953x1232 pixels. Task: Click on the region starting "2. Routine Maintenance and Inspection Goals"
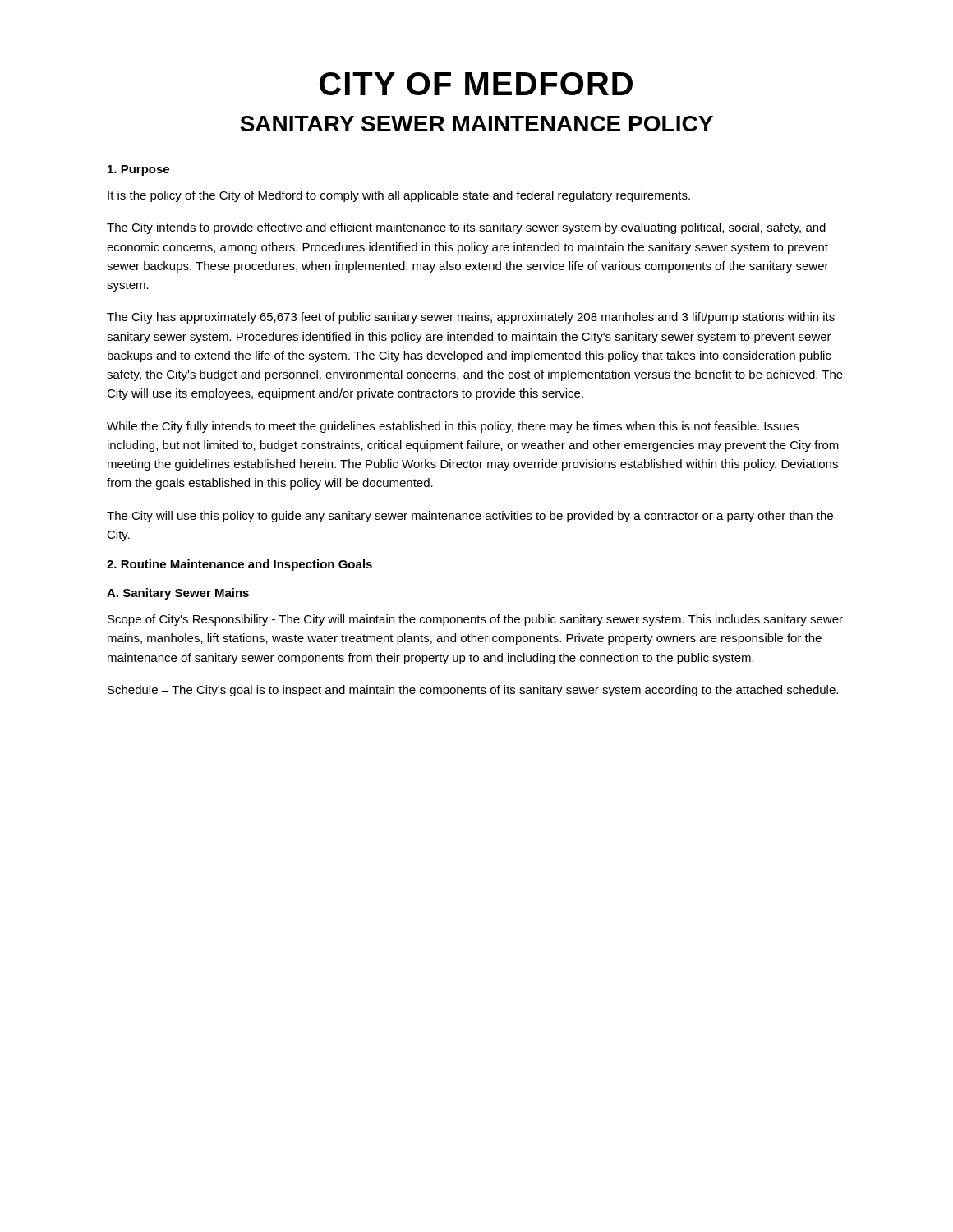point(239,565)
